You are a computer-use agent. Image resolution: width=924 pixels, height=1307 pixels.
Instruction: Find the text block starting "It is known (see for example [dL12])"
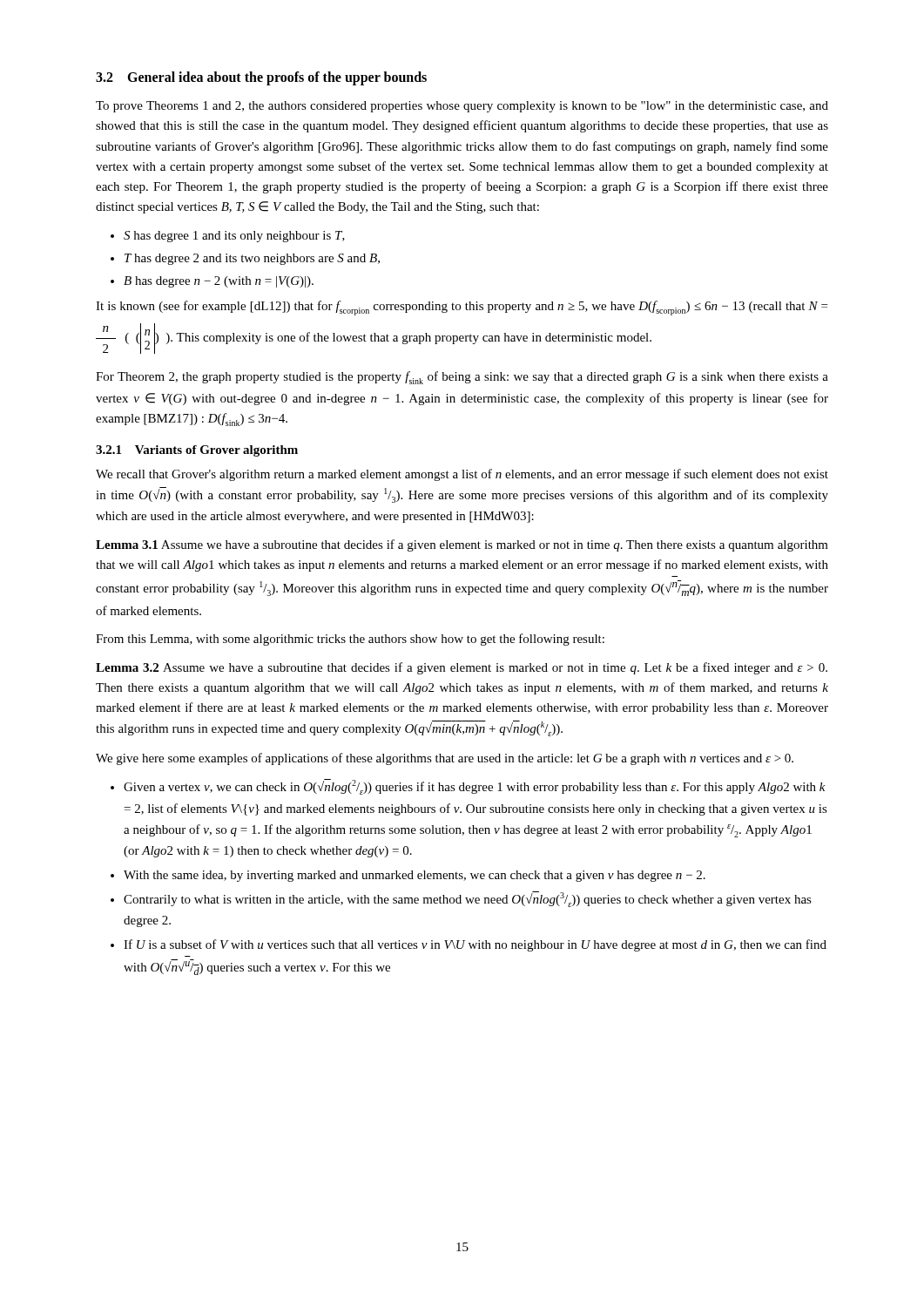462,363
